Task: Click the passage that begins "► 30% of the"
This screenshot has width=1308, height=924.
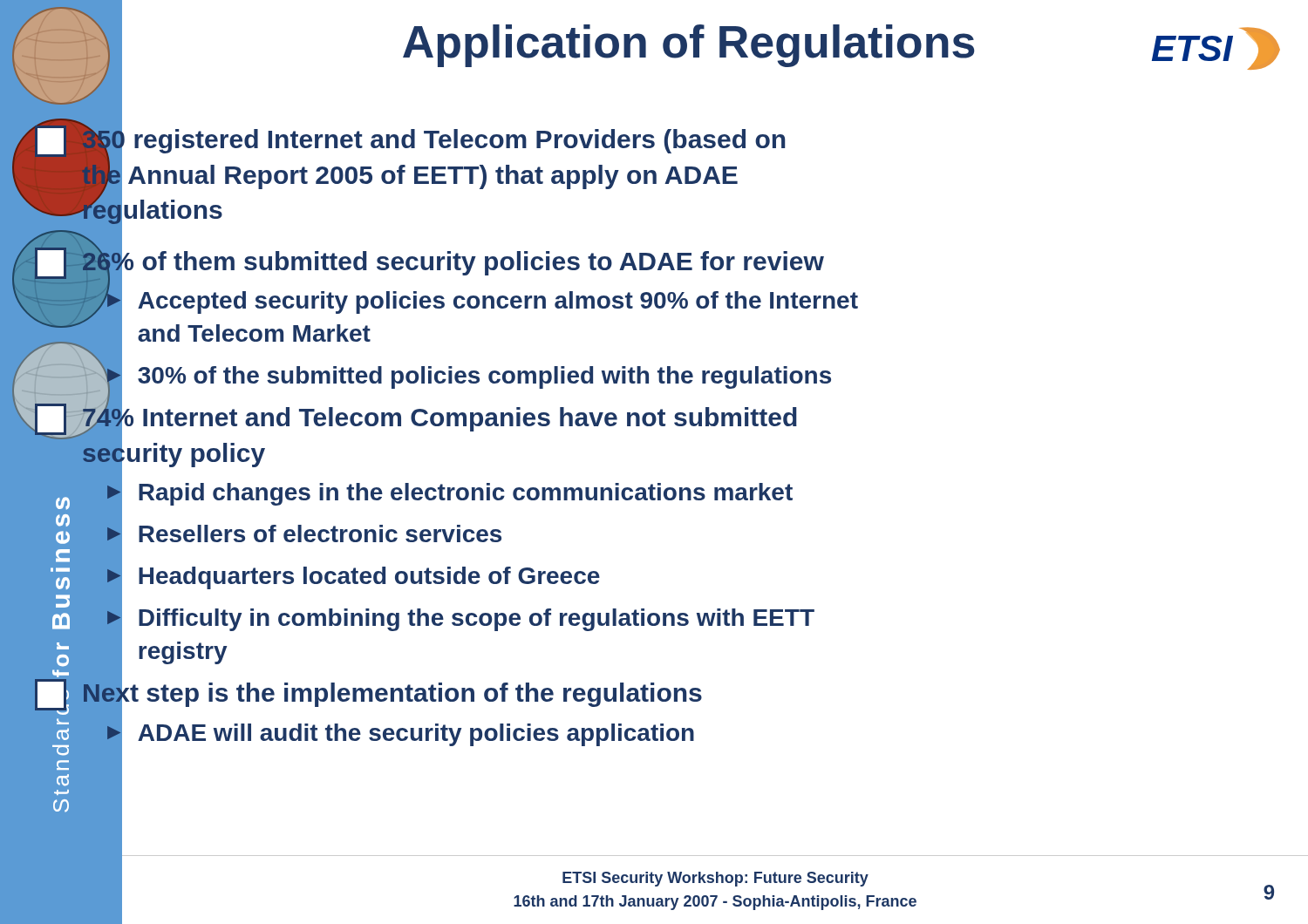Action: coord(468,375)
